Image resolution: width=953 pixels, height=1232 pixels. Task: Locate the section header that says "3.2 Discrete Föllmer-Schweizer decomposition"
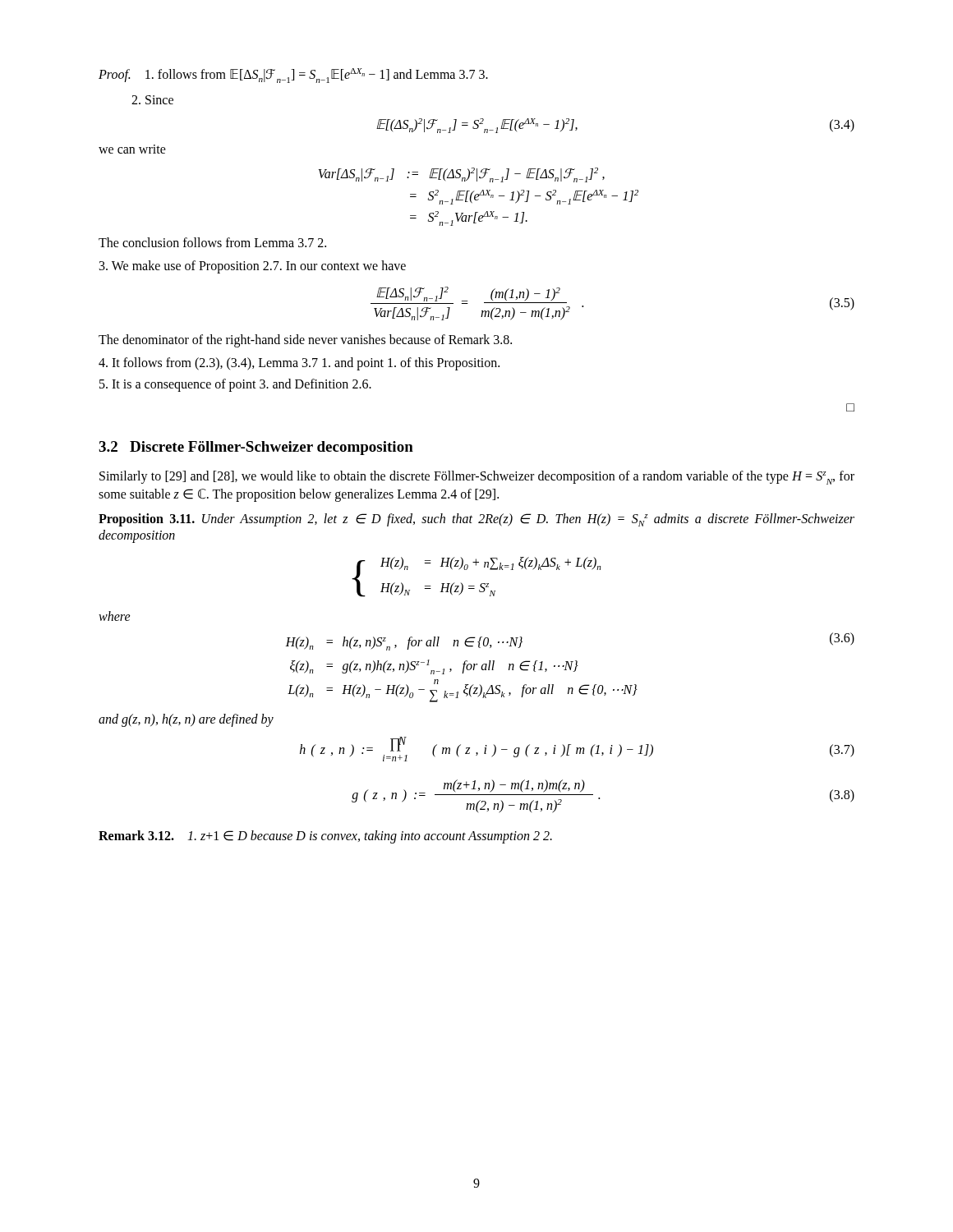[x=256, y=447]
